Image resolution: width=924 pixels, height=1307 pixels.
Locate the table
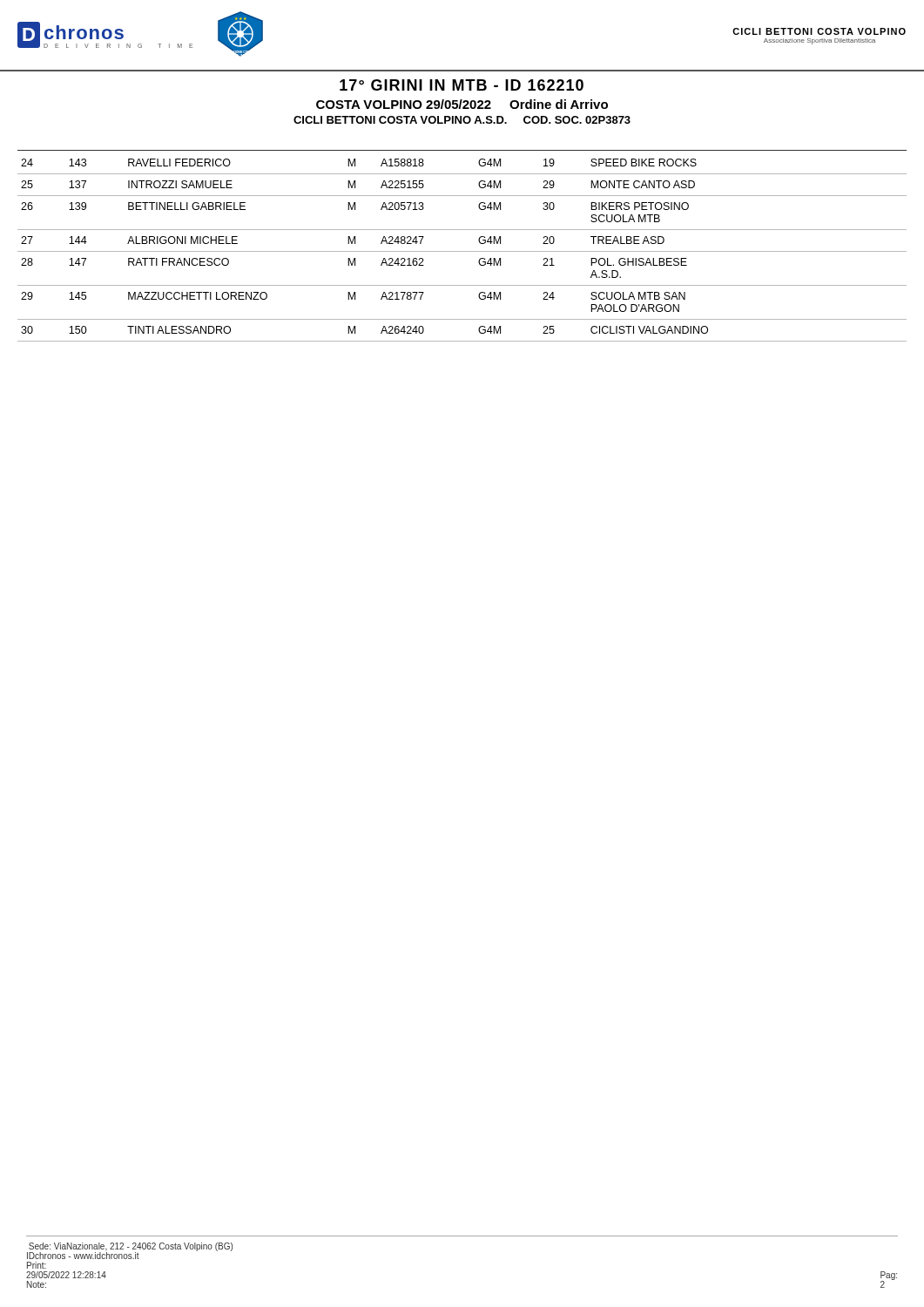coord(462,247)
